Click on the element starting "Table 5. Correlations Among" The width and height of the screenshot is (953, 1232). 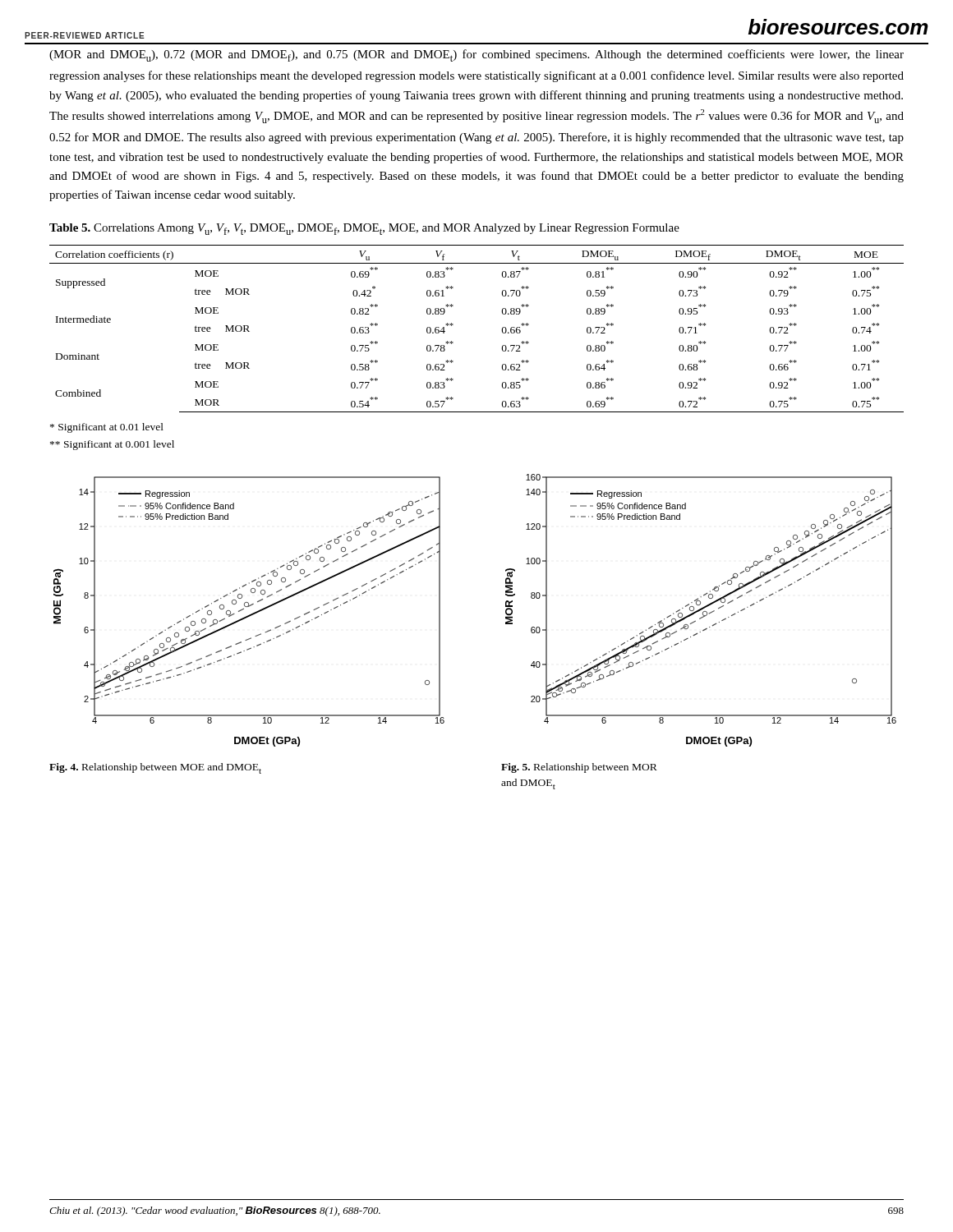tap(364, 229)
